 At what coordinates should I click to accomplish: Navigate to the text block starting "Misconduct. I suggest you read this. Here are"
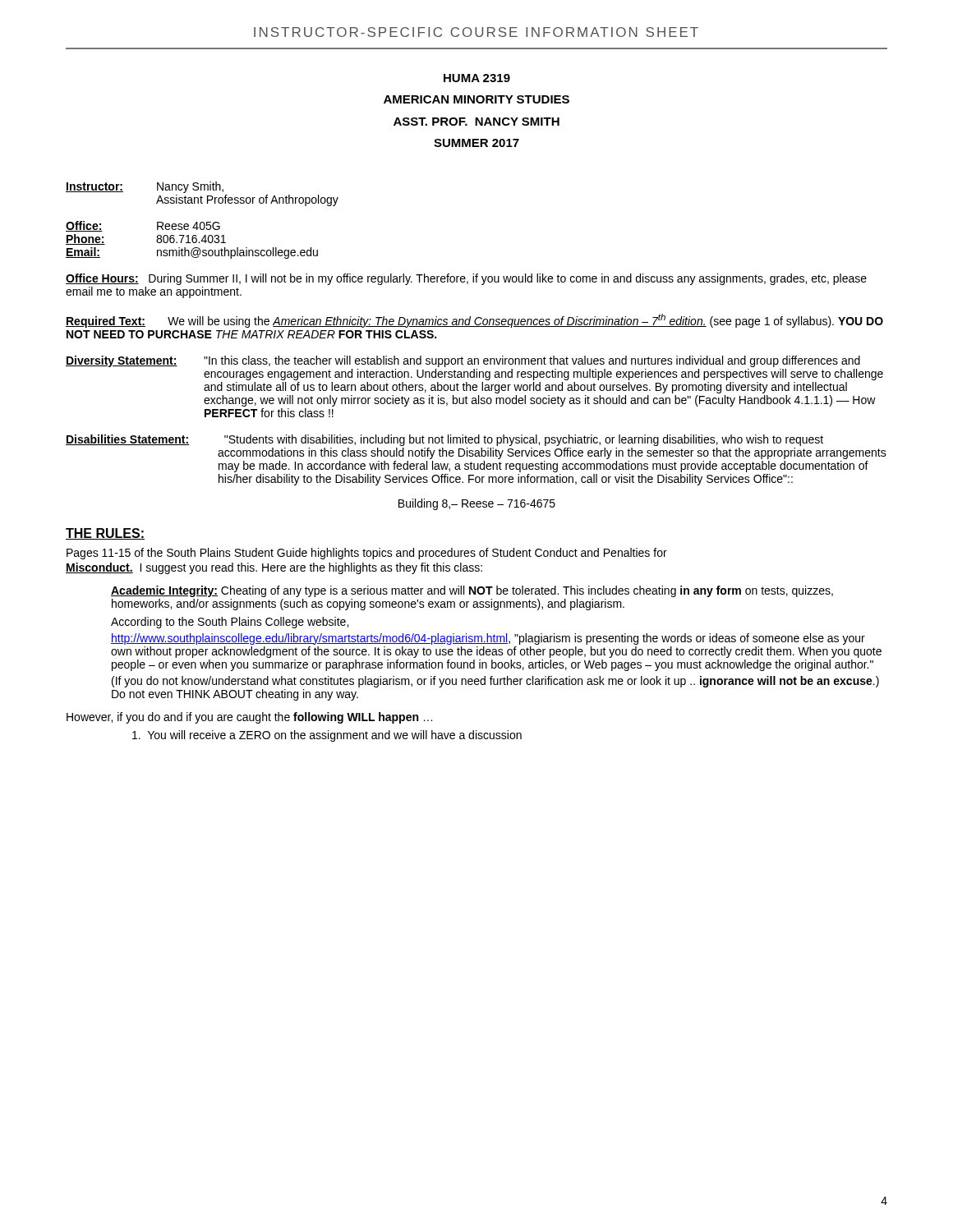click(x=274, y=567)
